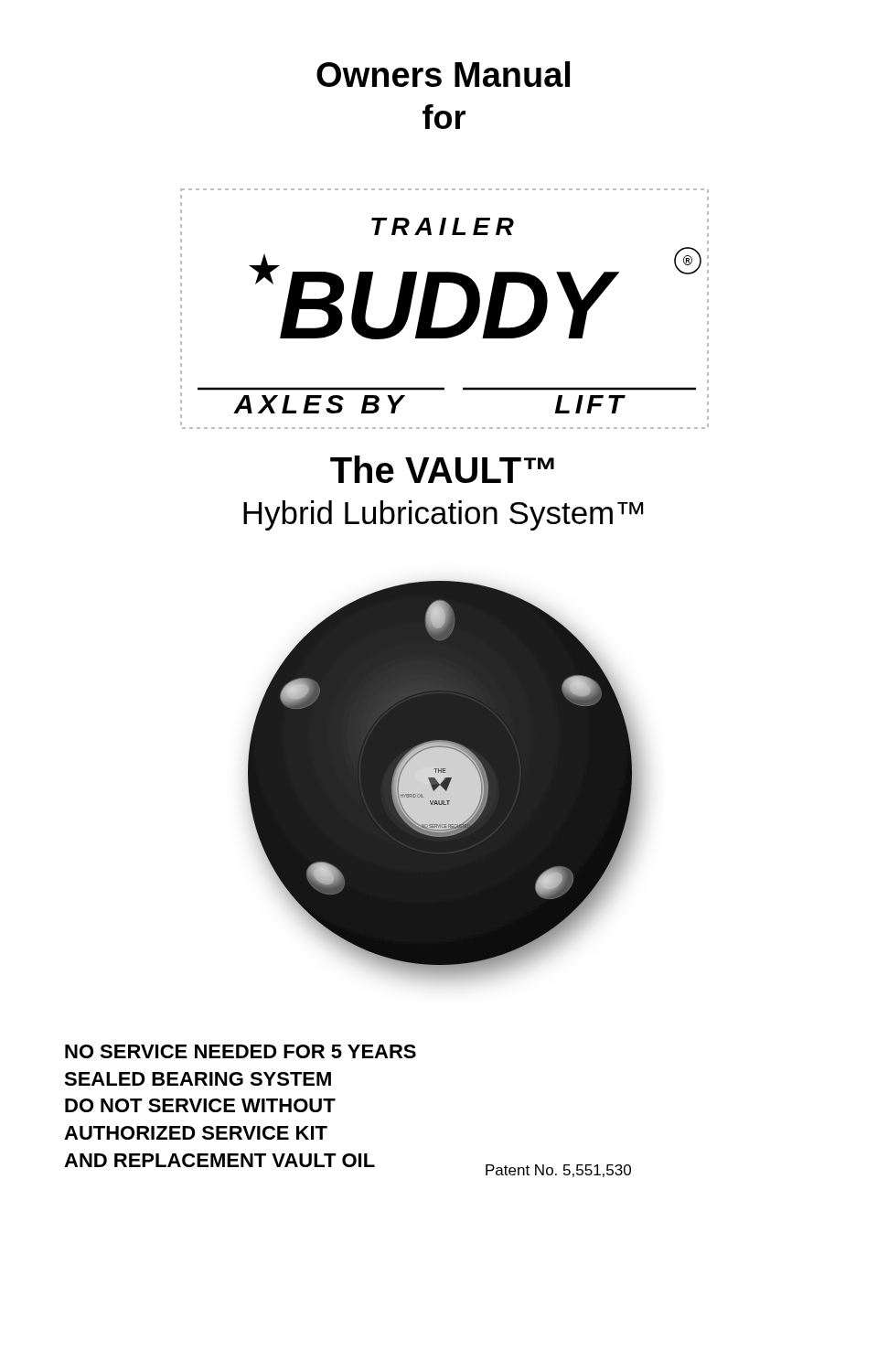Locate the block of text that opens with "NO SERVICE NEEDED FOR"
The height and width of the screenshot is (1372, 888).
(x=256, y=1106)
